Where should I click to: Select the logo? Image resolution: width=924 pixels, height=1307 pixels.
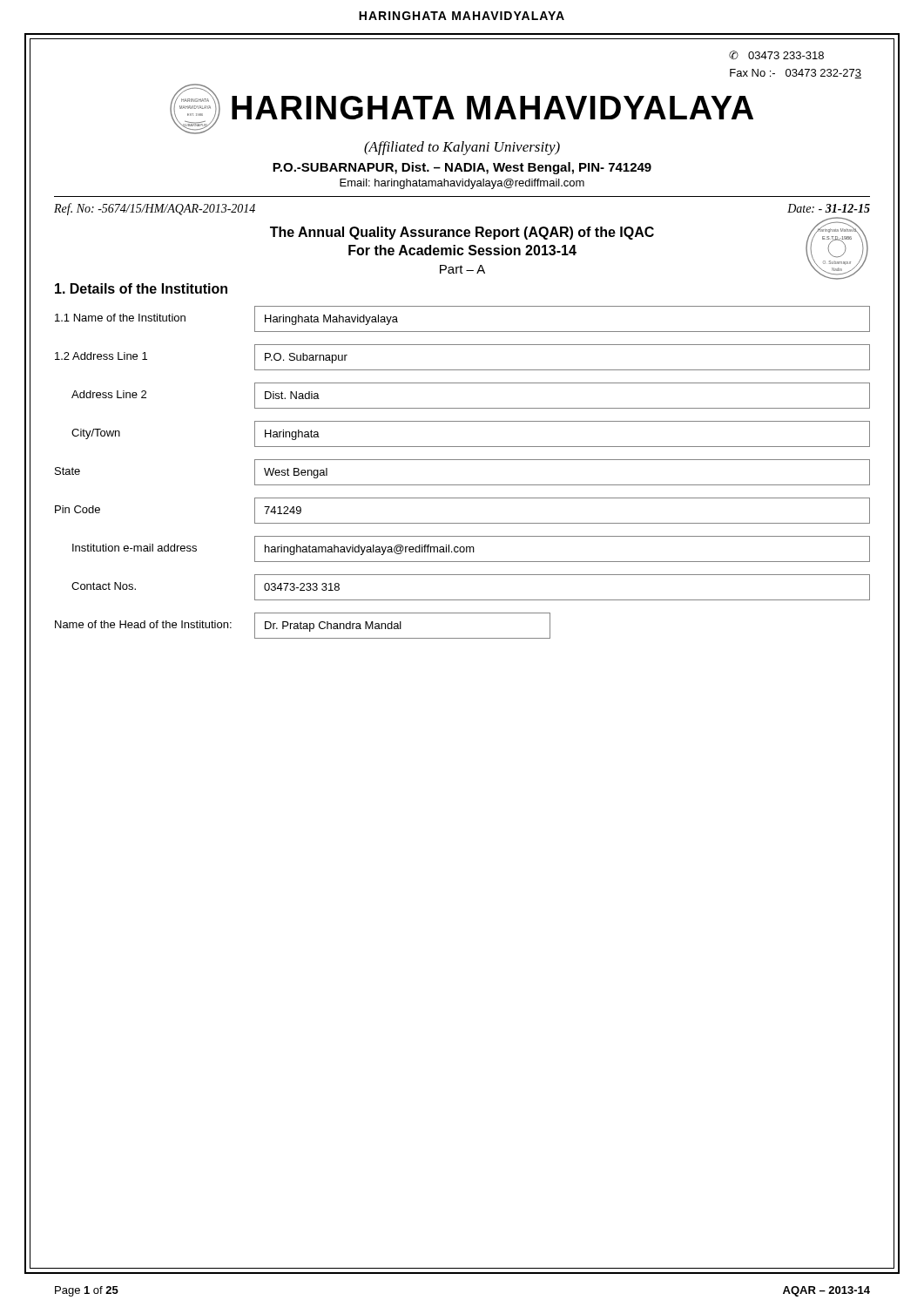pos(837,249)
